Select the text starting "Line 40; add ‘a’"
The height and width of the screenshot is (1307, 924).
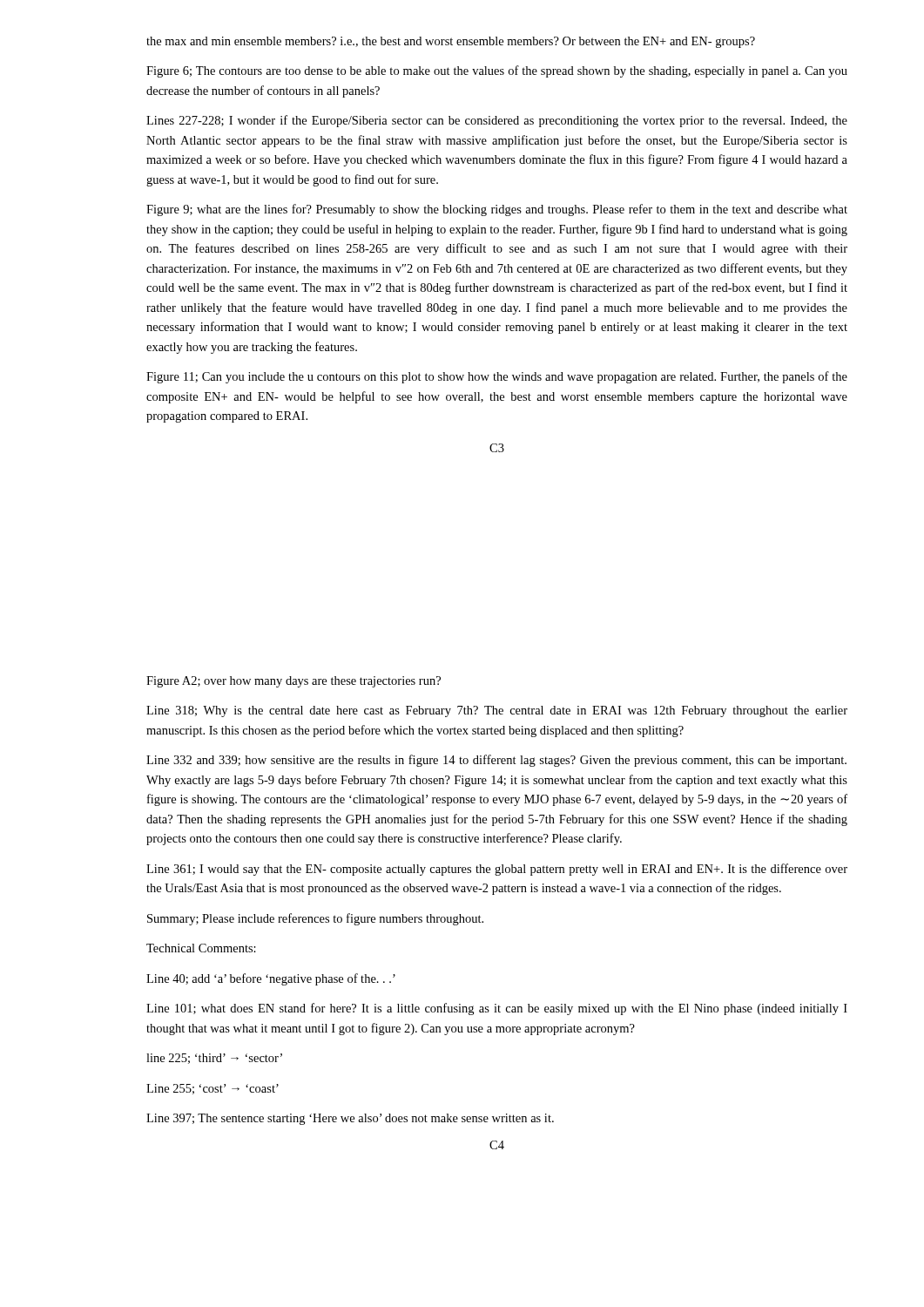coord(271,978)
